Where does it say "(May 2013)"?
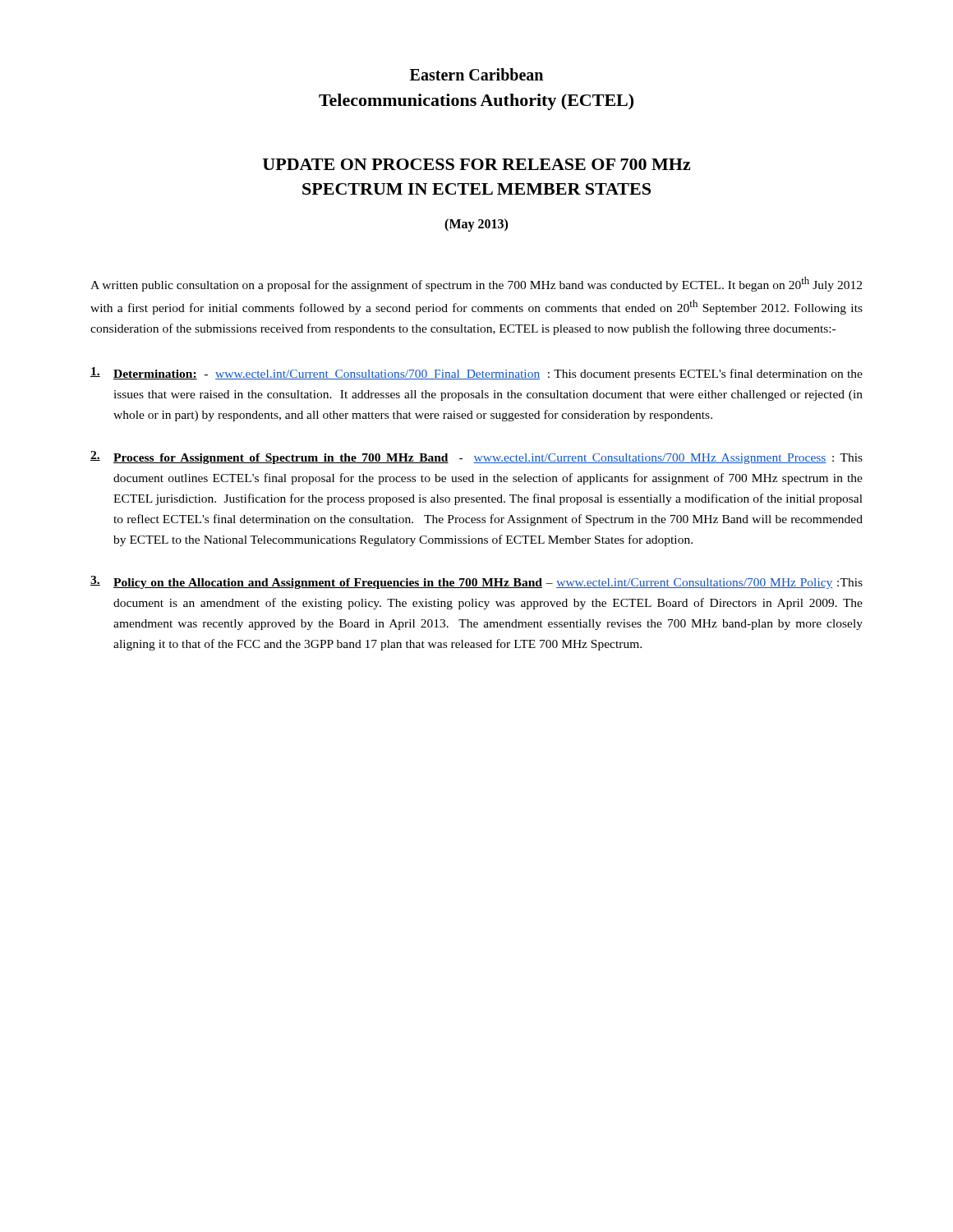The height and width of the screenshot is (1232, 953). (476, 224)
